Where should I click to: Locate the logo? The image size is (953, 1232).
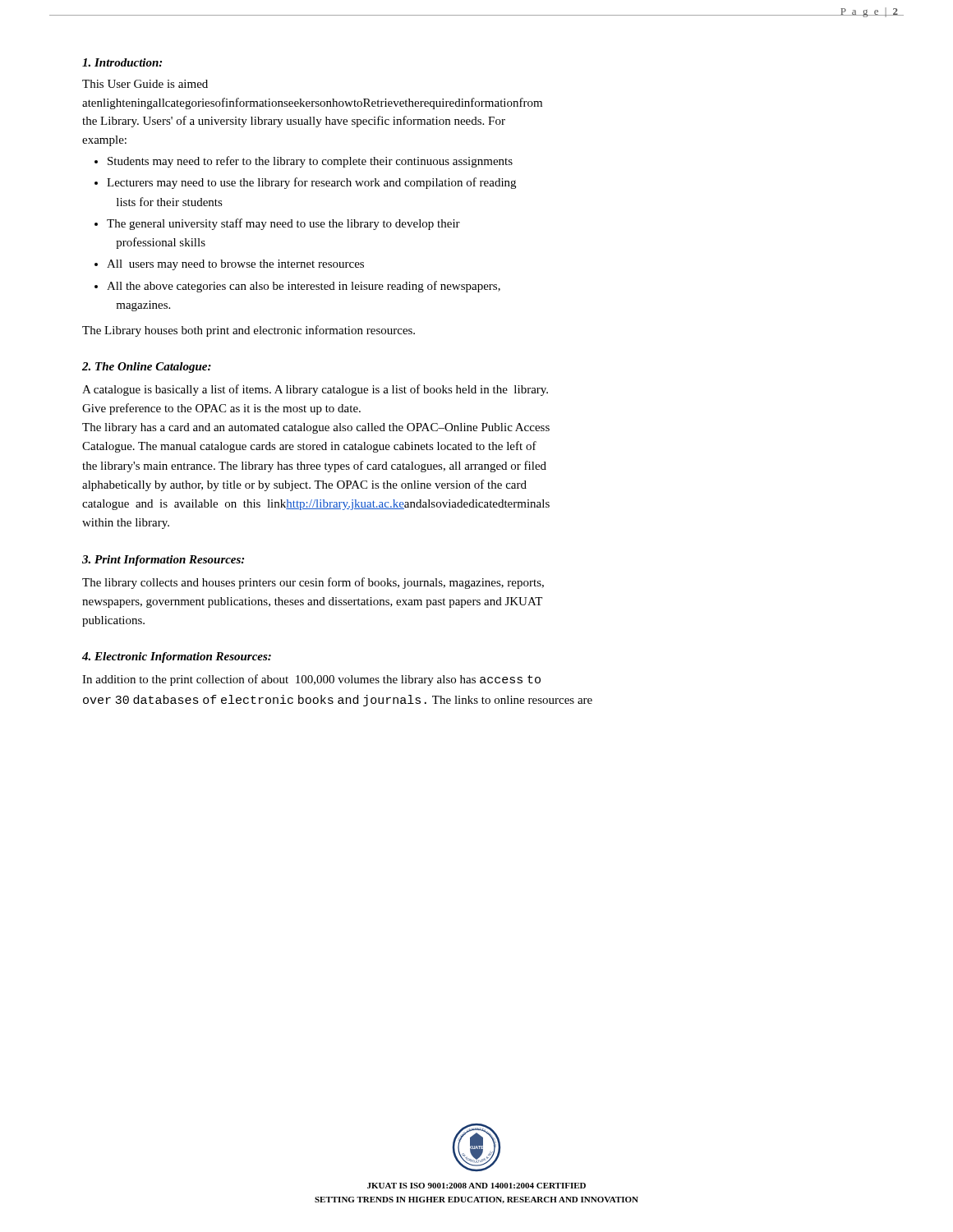point(476,1149)
